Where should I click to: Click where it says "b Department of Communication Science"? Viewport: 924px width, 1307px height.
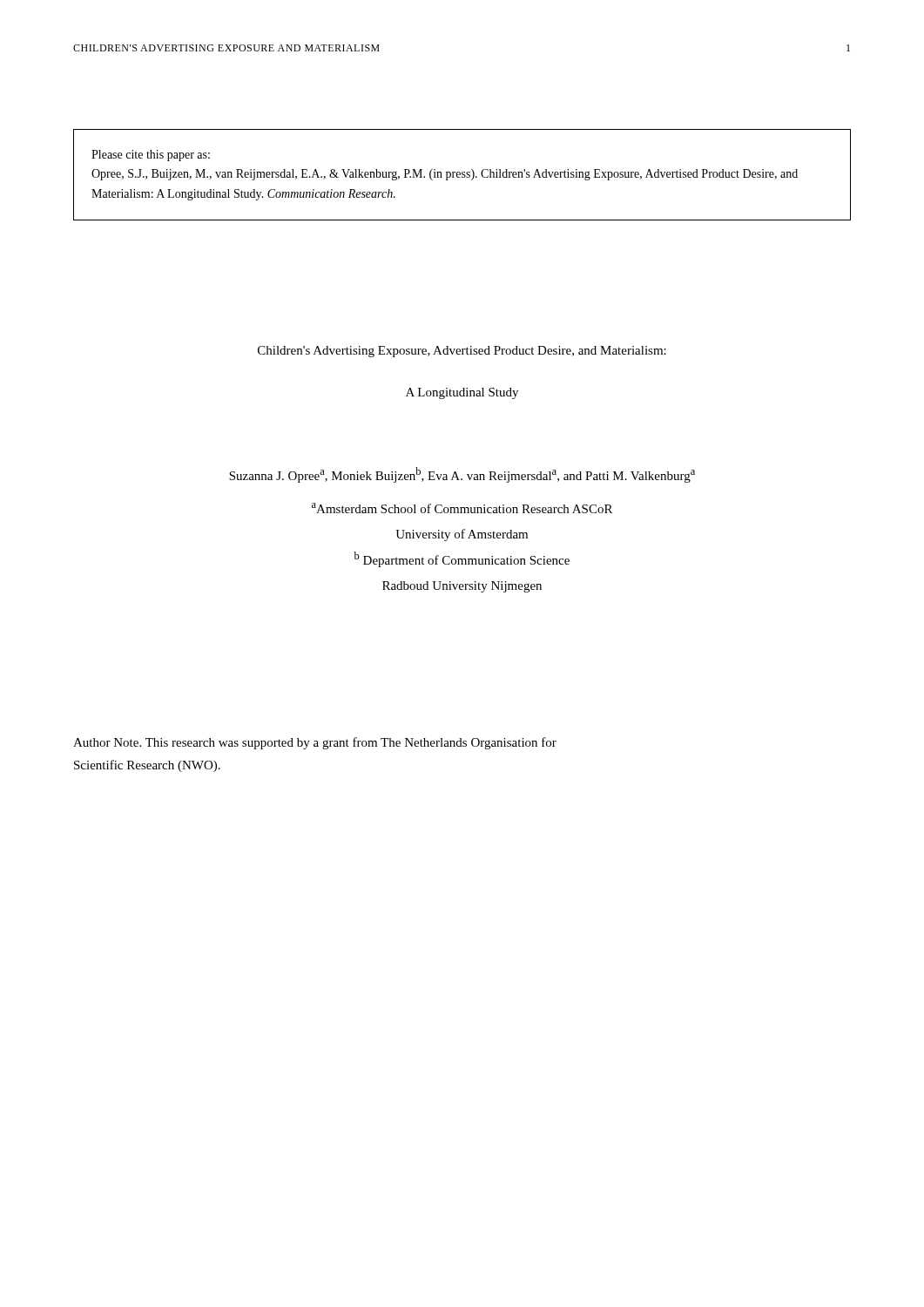[462, 559]
